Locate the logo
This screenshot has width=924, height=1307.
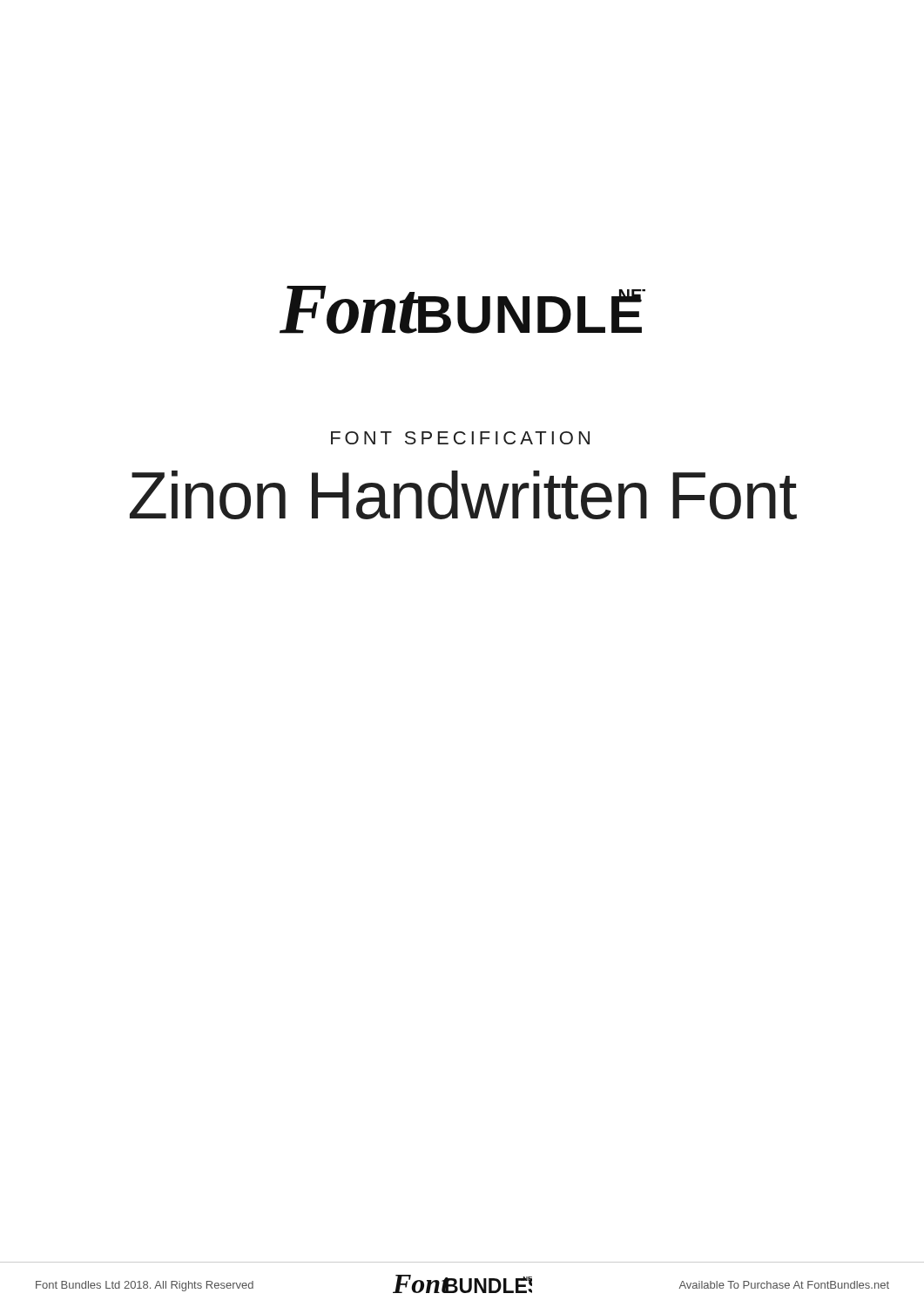[x=462, y=311]
